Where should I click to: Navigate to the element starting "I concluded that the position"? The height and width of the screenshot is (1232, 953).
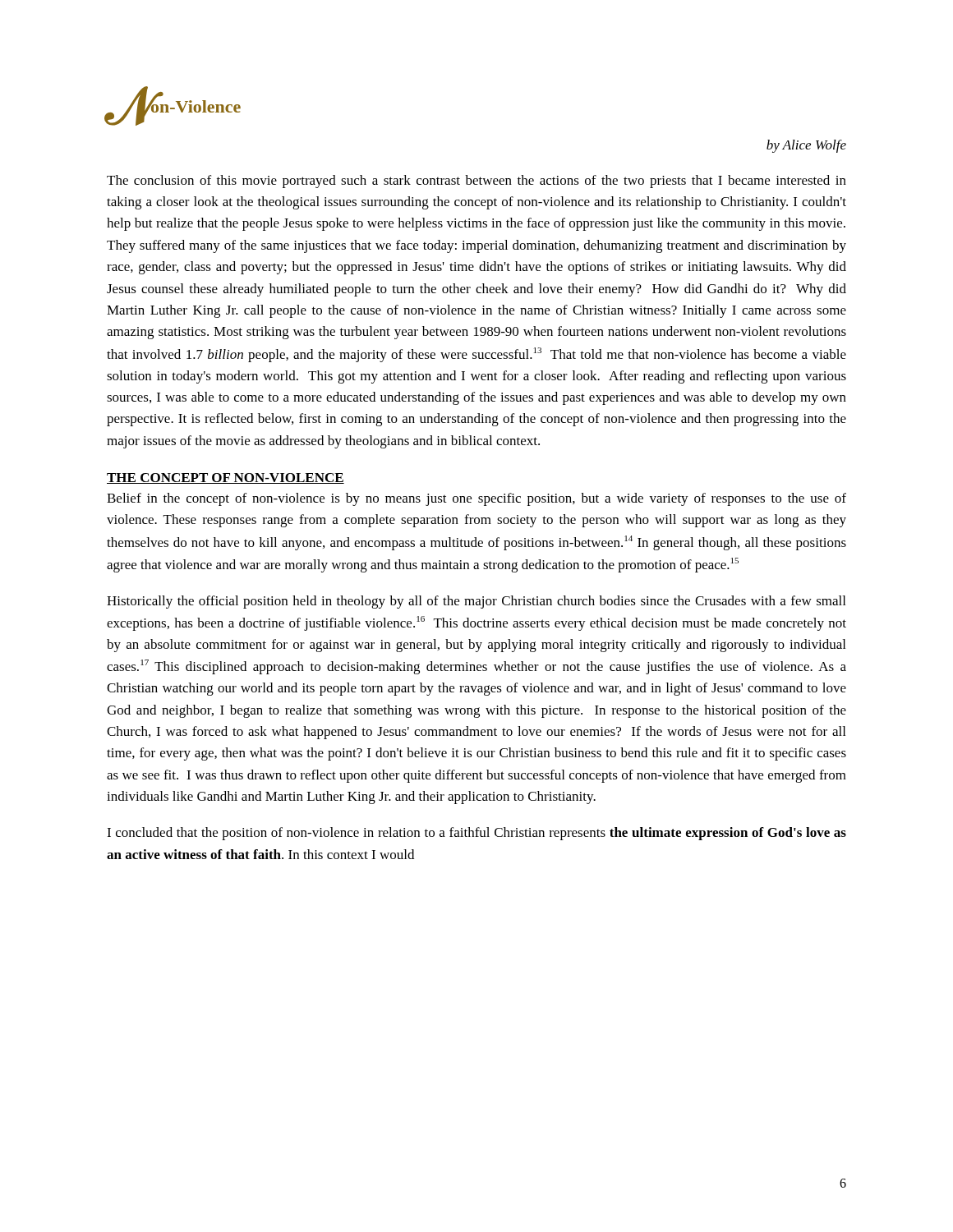[476, 844]
